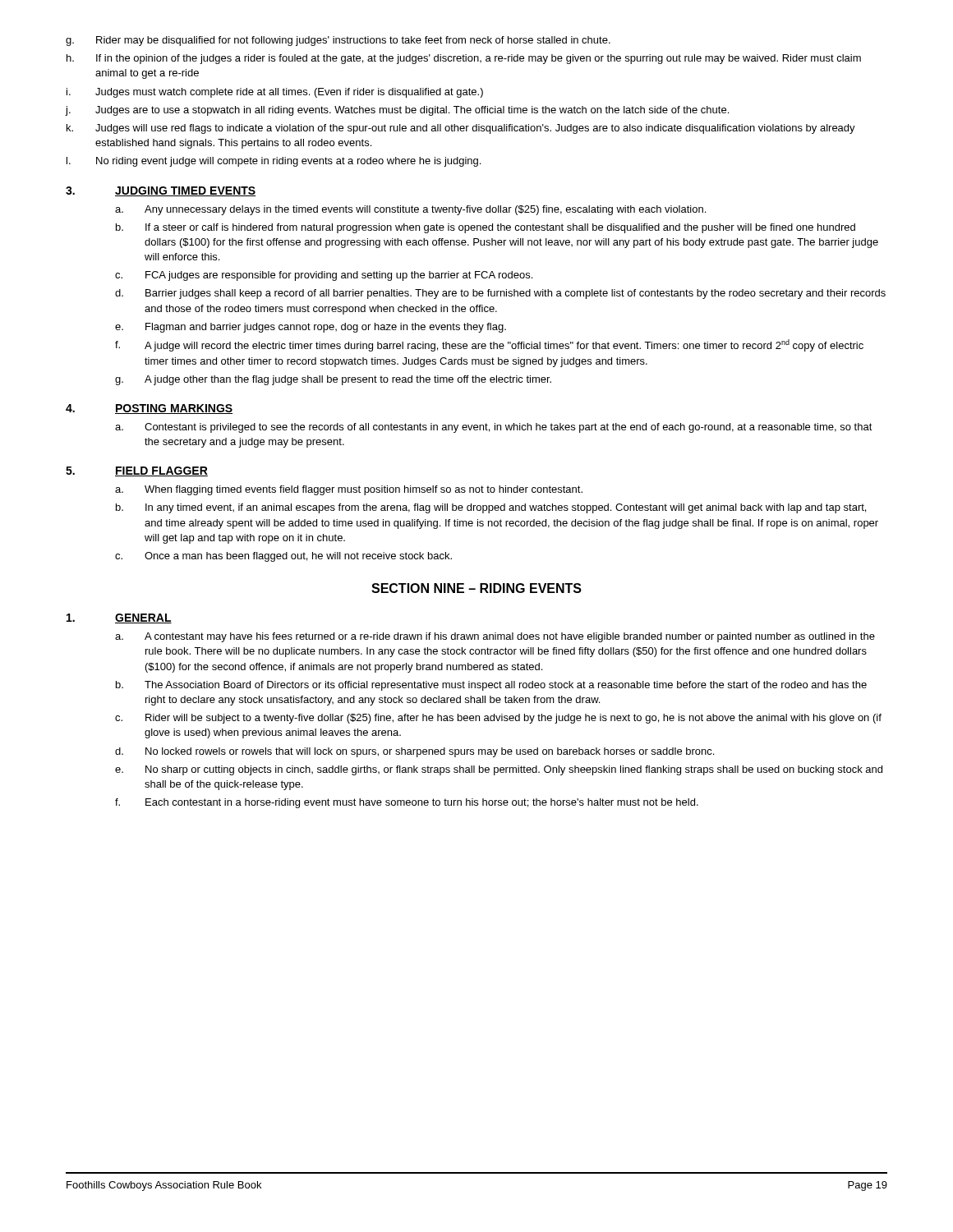Image resolution: width=953 pixels, height=1232 pixels.
Task: Find the block starting "h. If in"
Action: coord(476,66)
